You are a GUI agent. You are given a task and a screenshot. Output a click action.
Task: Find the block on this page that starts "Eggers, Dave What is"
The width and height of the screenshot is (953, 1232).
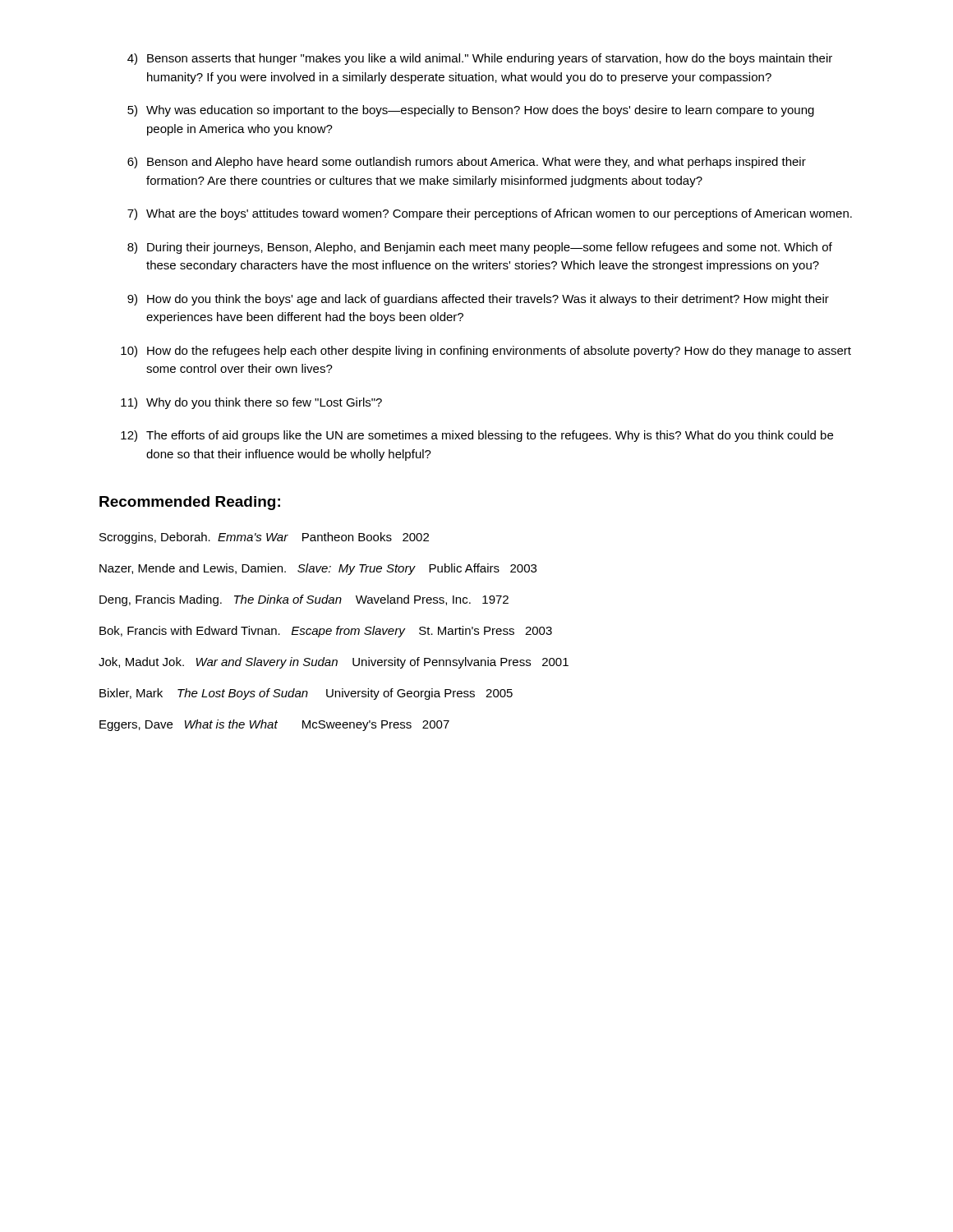(274, 724)
